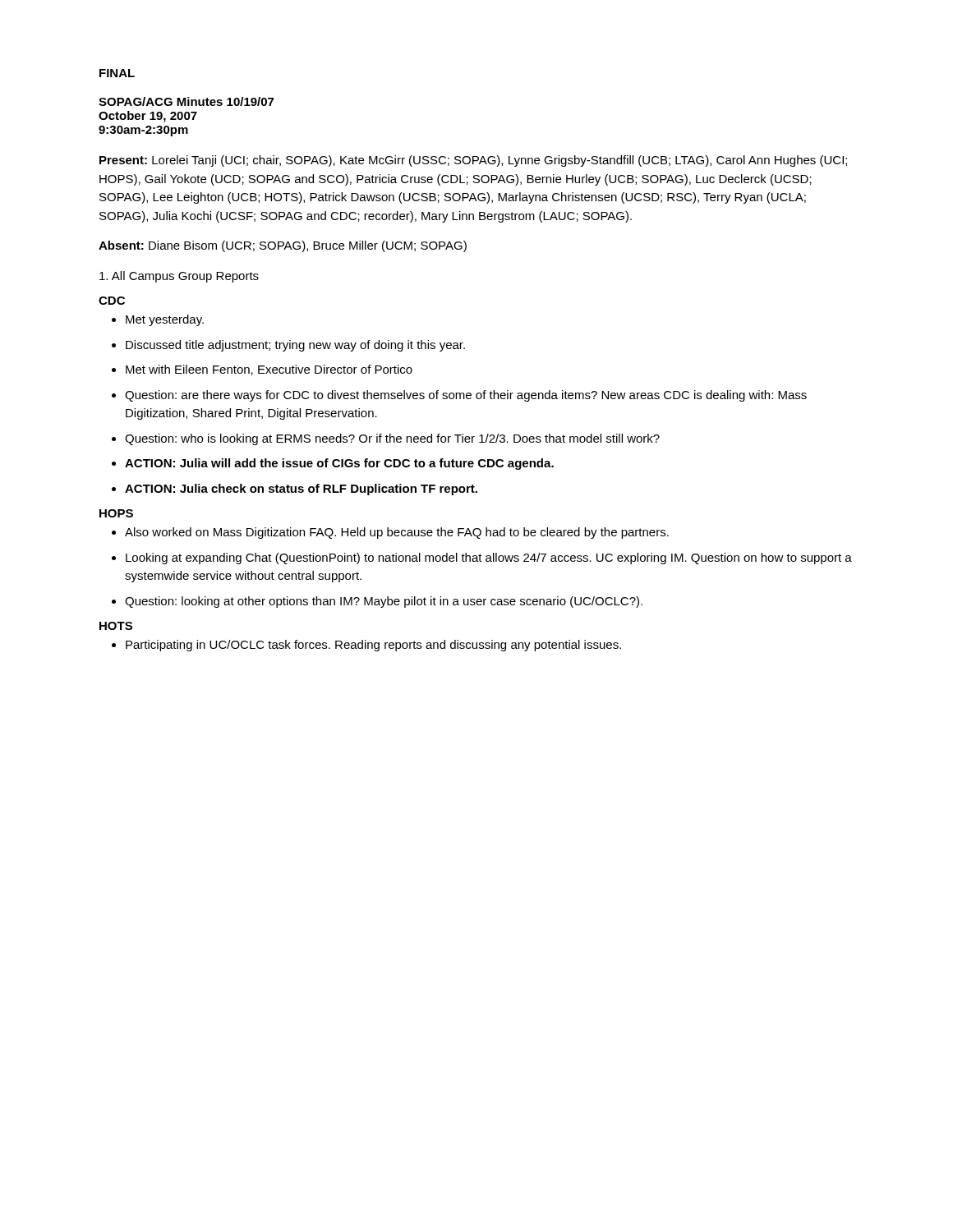Select the element starting "Present: Lorelei Tanji"

[x=473, y=187]
